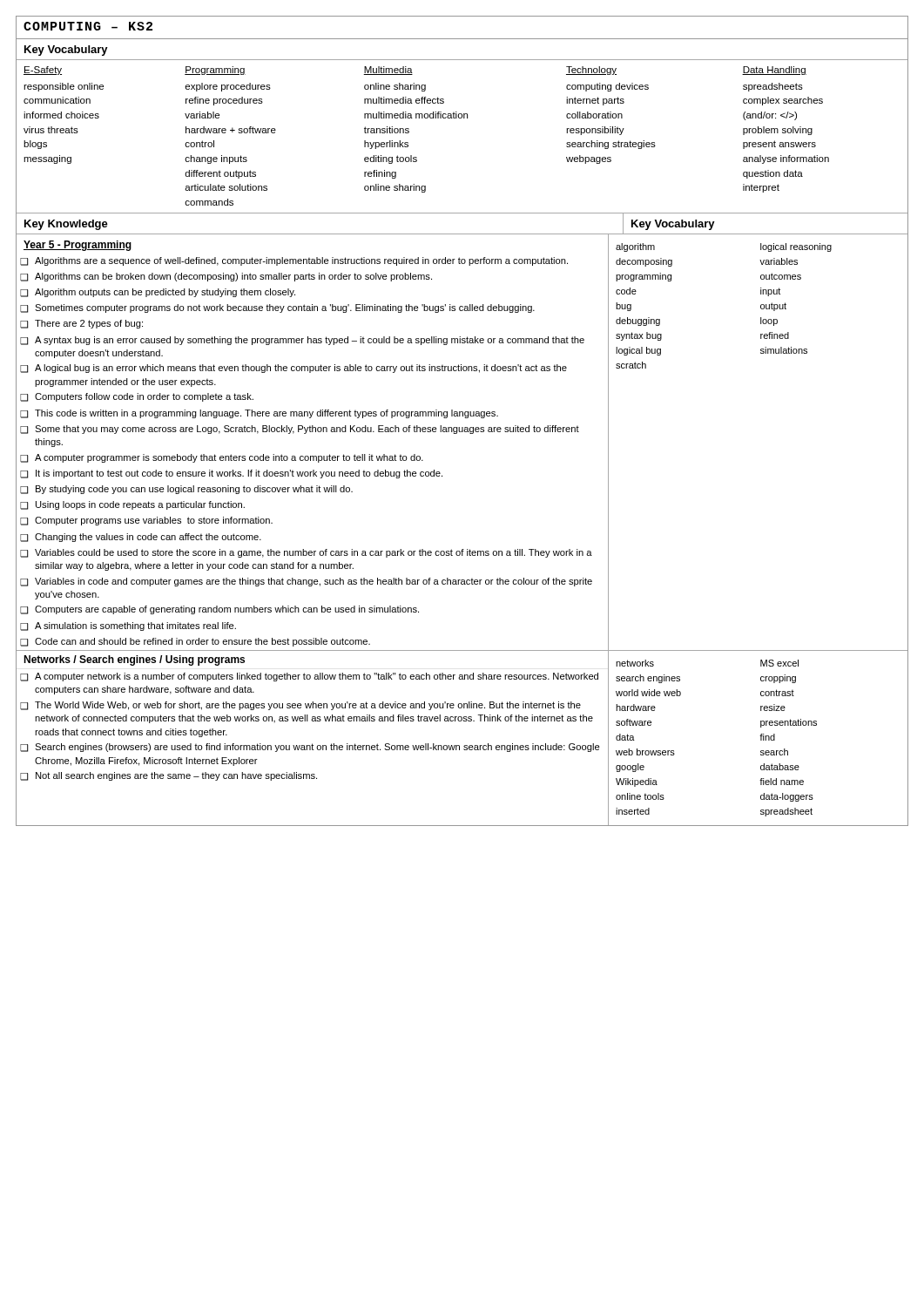Locate the list item that reads "❑ It is important to"
Viewport: 924px width, 1307px height.
point(310,474)
